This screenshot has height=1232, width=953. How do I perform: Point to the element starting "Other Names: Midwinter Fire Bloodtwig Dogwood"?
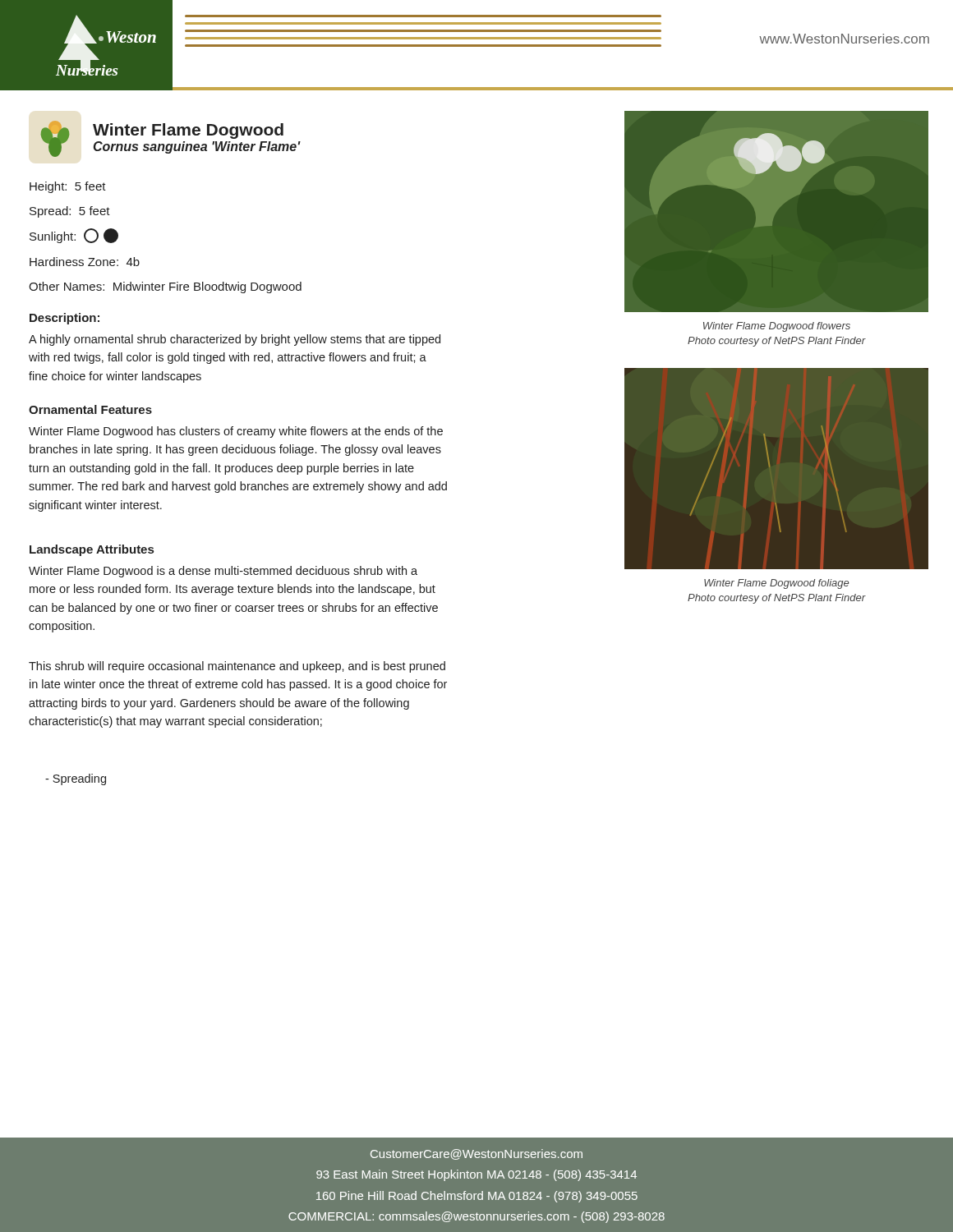click(x=165, y=286)
